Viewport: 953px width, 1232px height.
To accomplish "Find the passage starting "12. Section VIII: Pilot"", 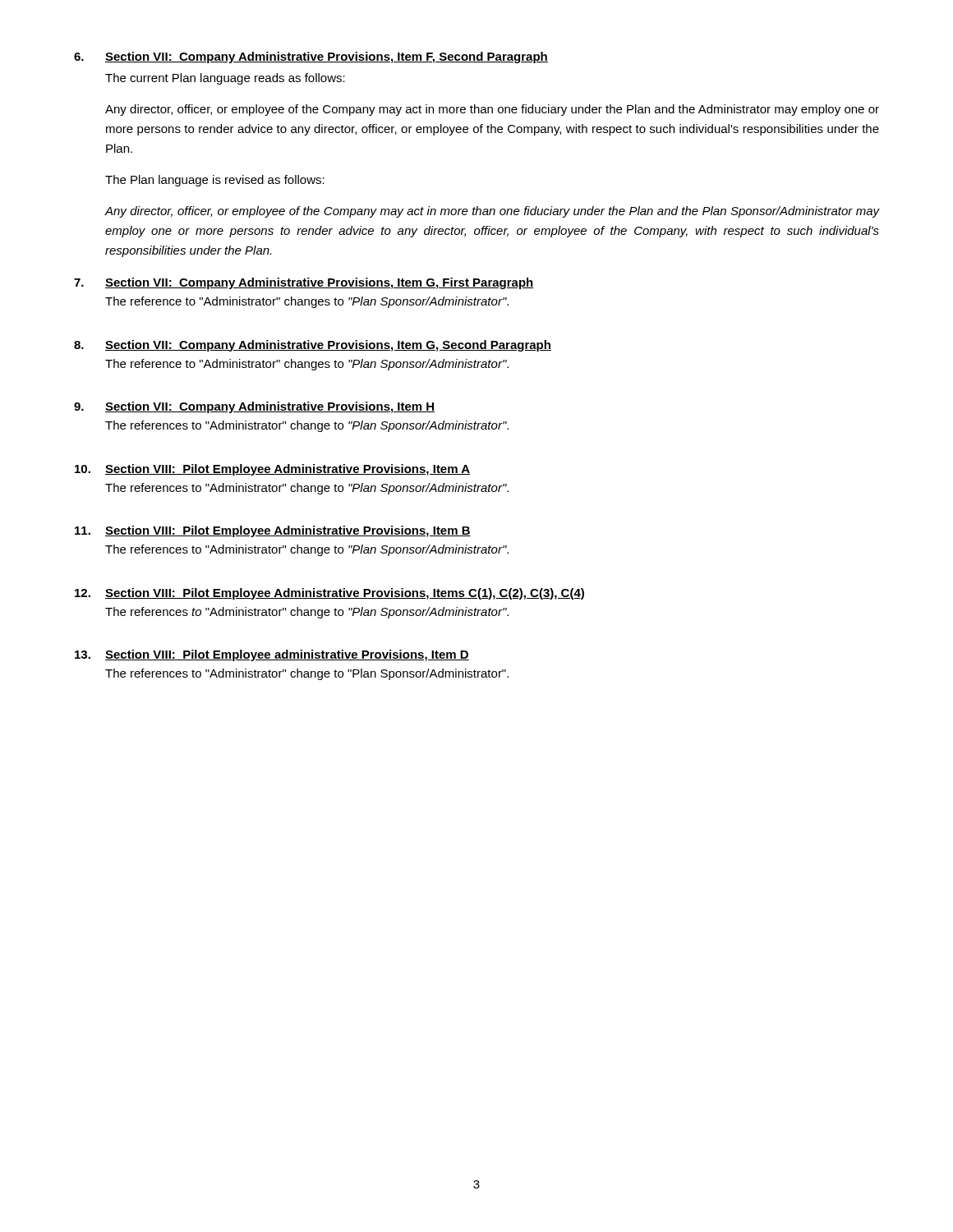I will 476,603.
